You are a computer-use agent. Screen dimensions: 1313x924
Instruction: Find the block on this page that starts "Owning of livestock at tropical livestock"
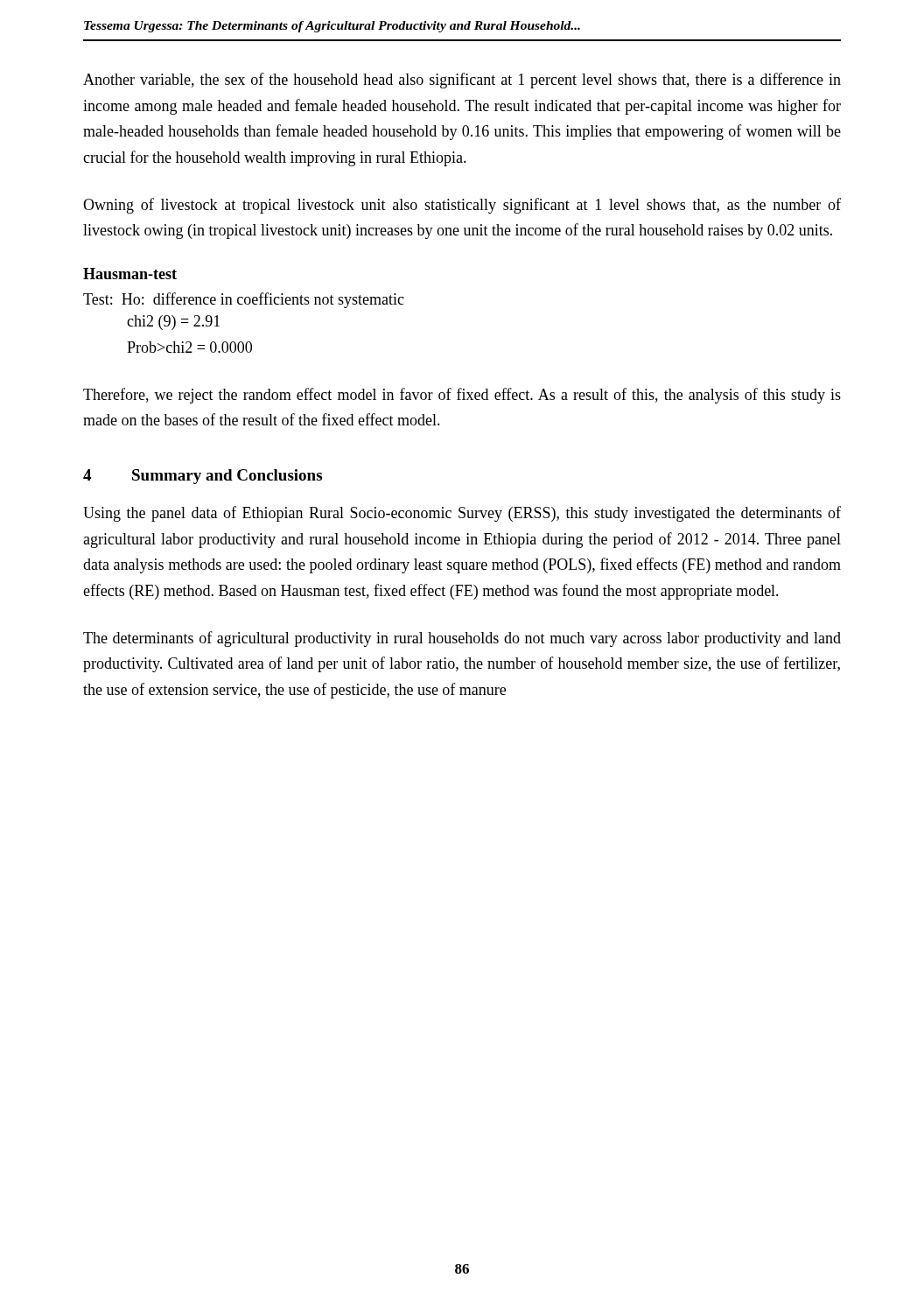coord(462,218)
